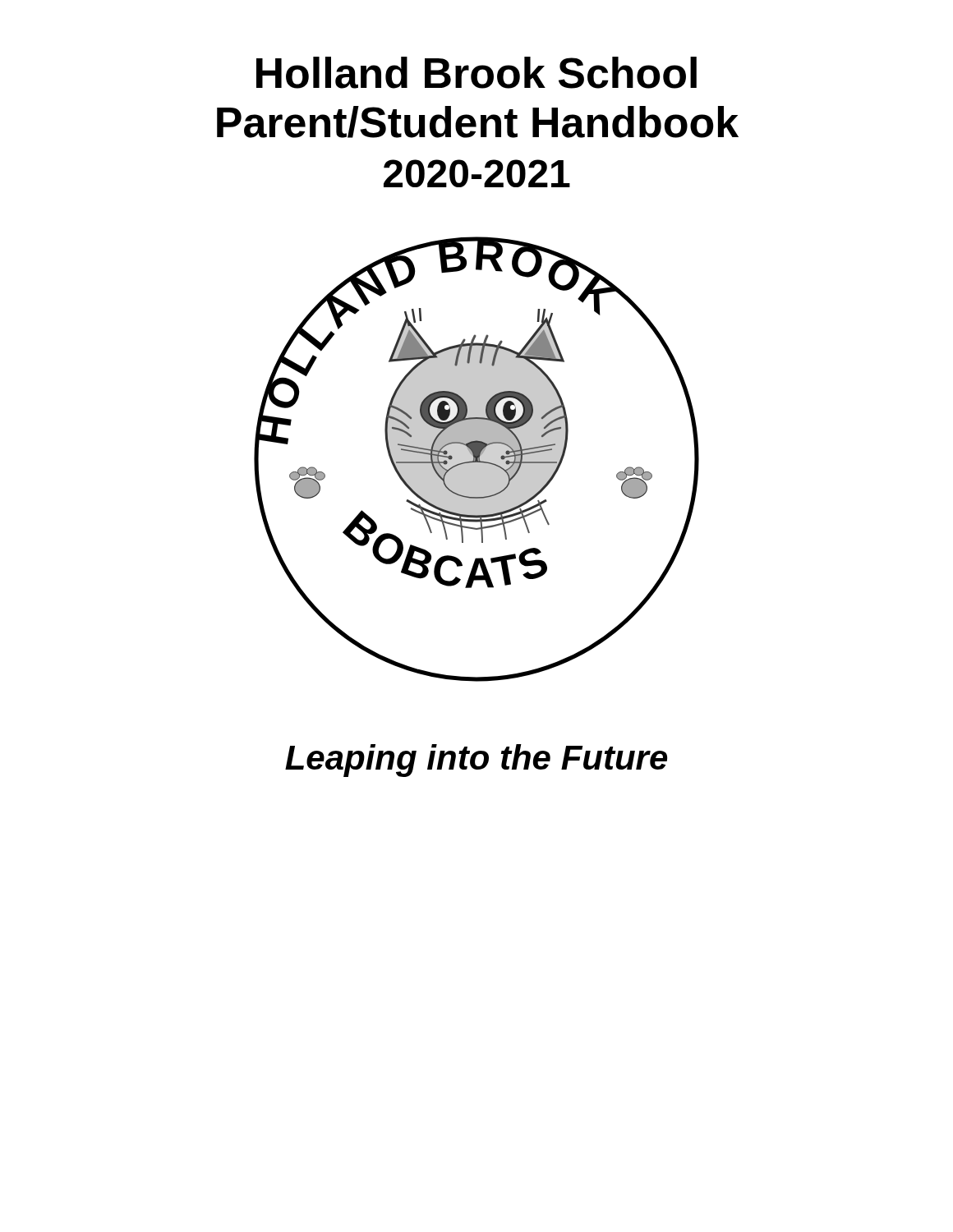
Task: Find the logo
Action: click(476, 459)
